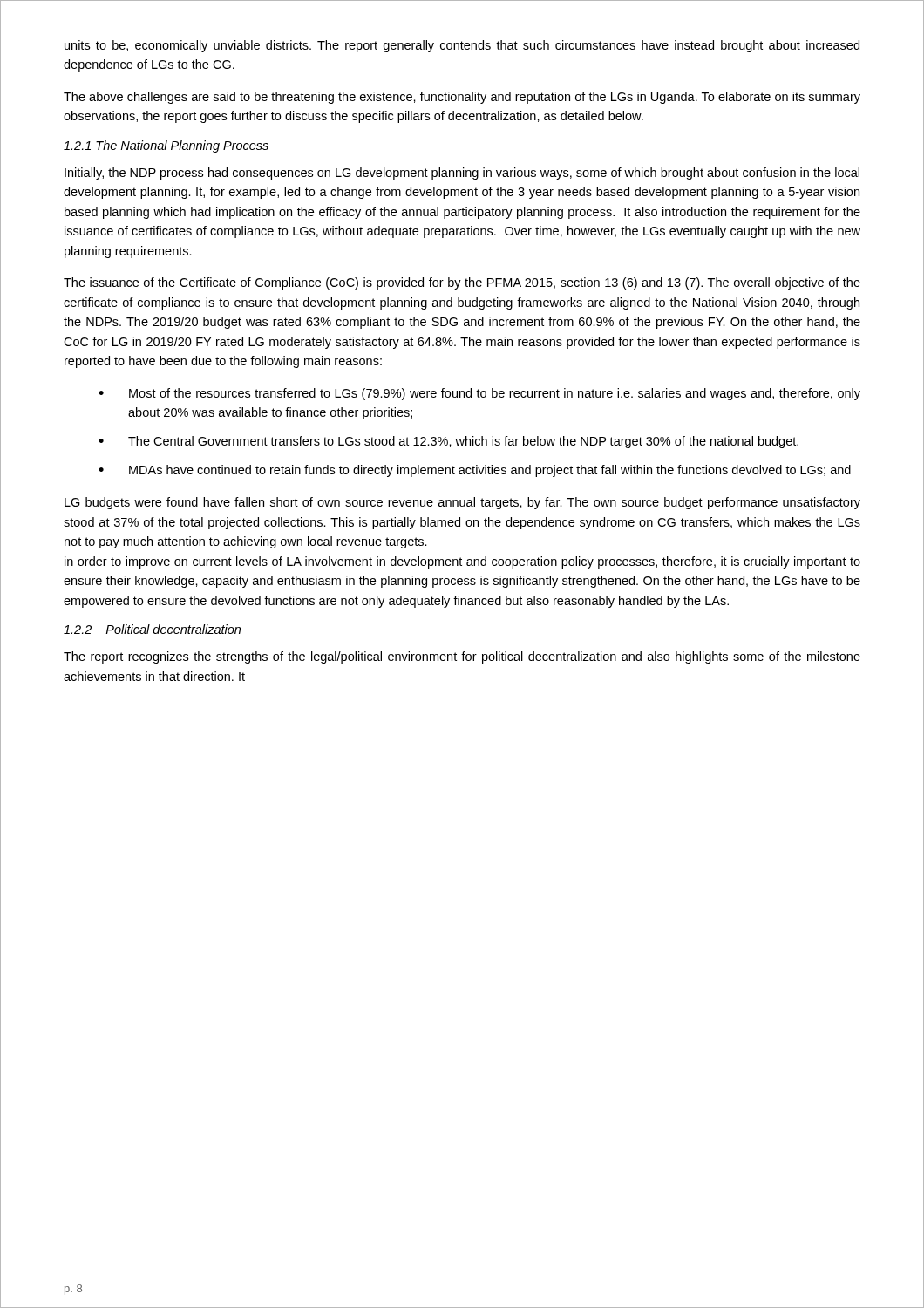Navigate to the region starting "• The Central"

462,441
